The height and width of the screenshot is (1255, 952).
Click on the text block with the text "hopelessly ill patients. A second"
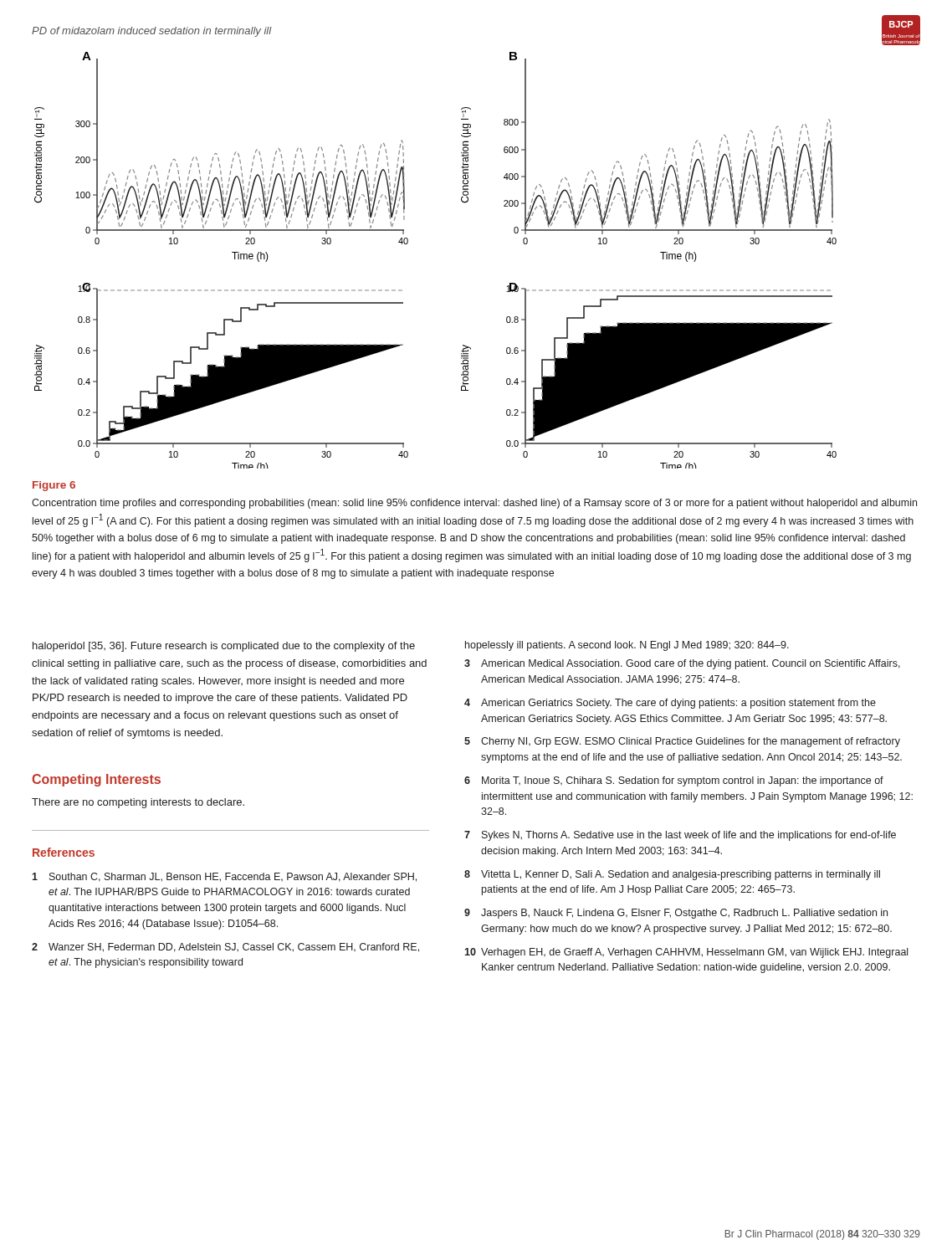tap(627, 645)
